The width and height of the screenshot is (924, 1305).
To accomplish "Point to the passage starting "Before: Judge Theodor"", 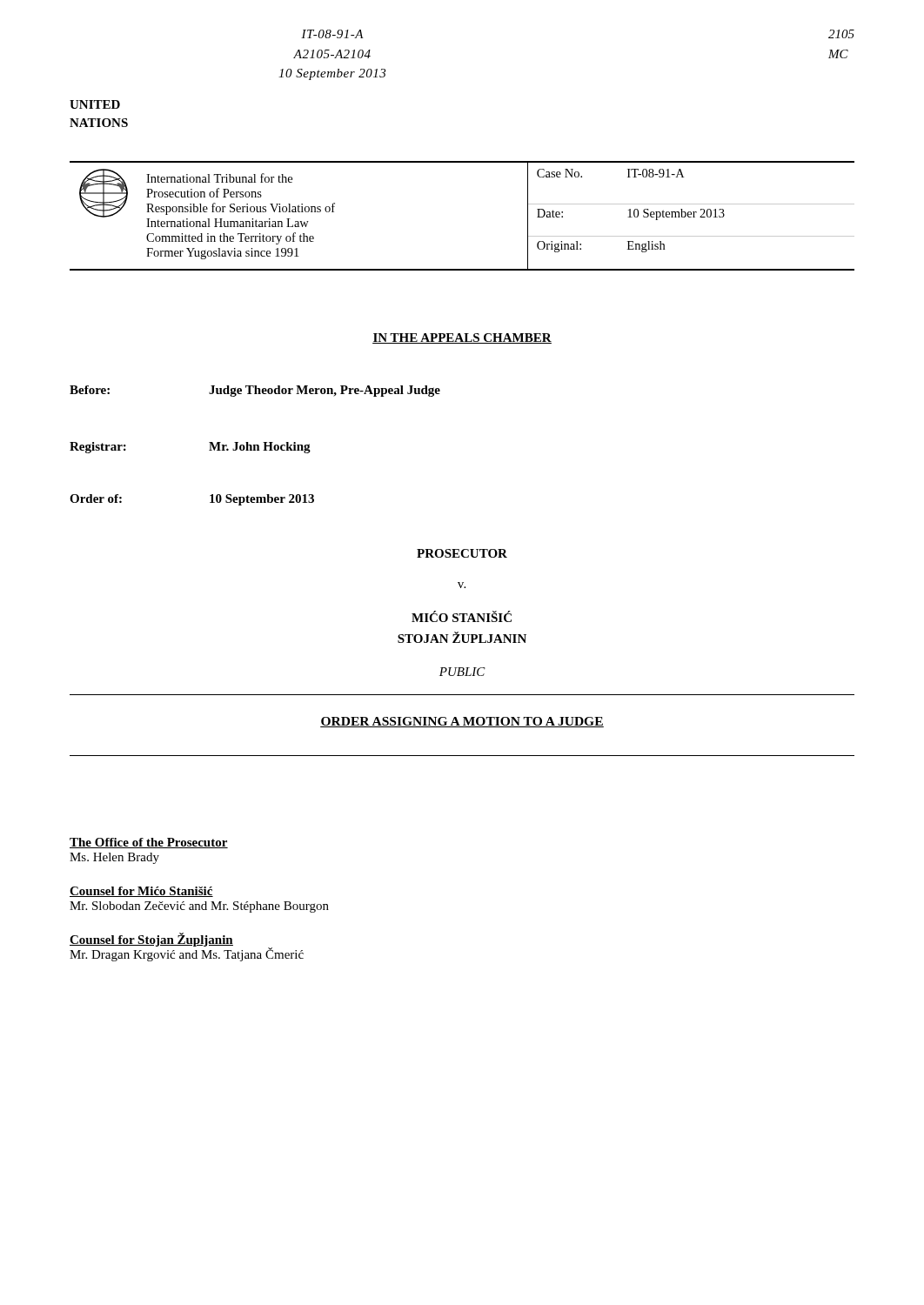I will [x=255, y=391].
